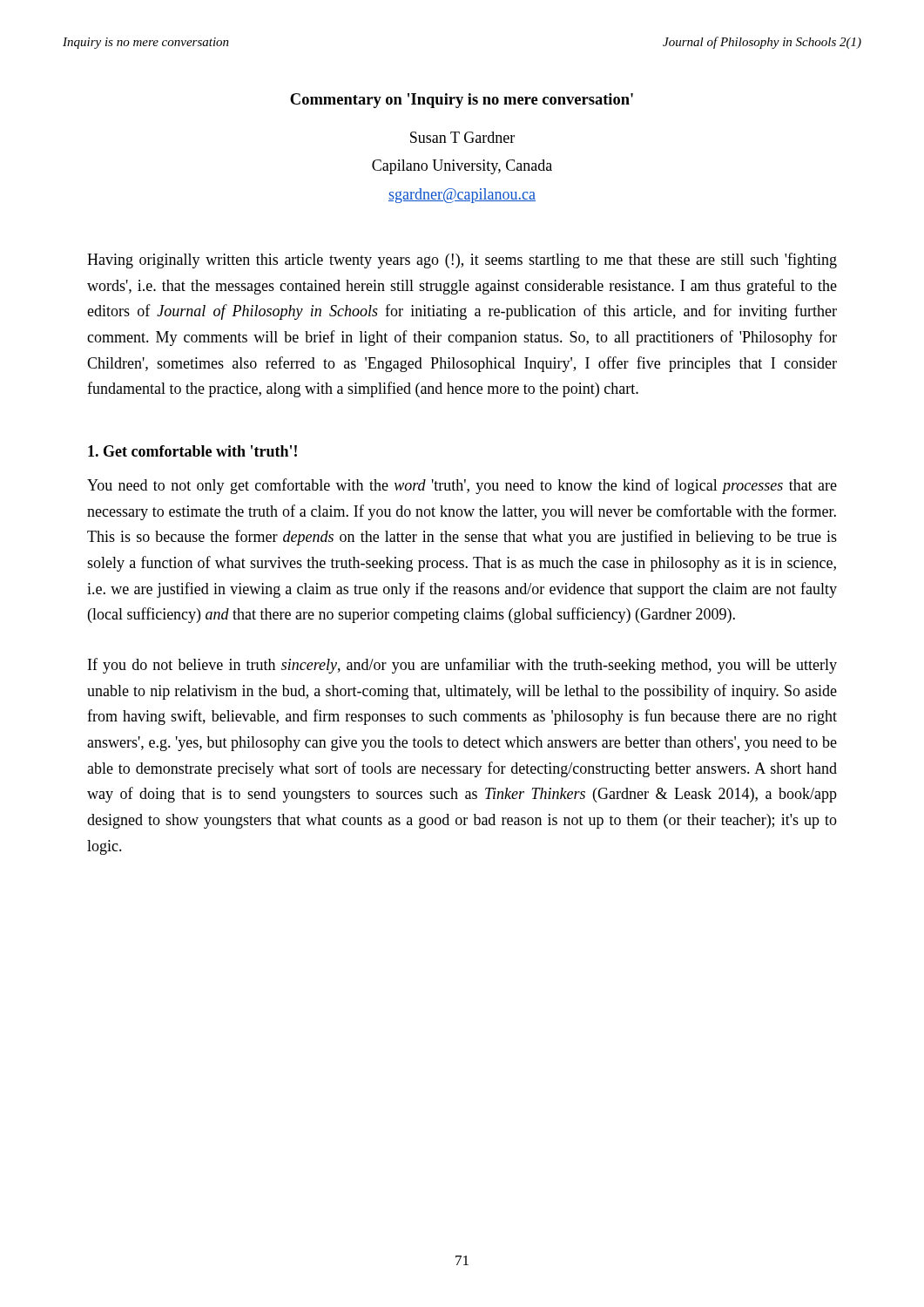Find the block on this page that starts "You need to not only get"
Viewport: 924px width, 1307px height.
(x=462, y=550)
